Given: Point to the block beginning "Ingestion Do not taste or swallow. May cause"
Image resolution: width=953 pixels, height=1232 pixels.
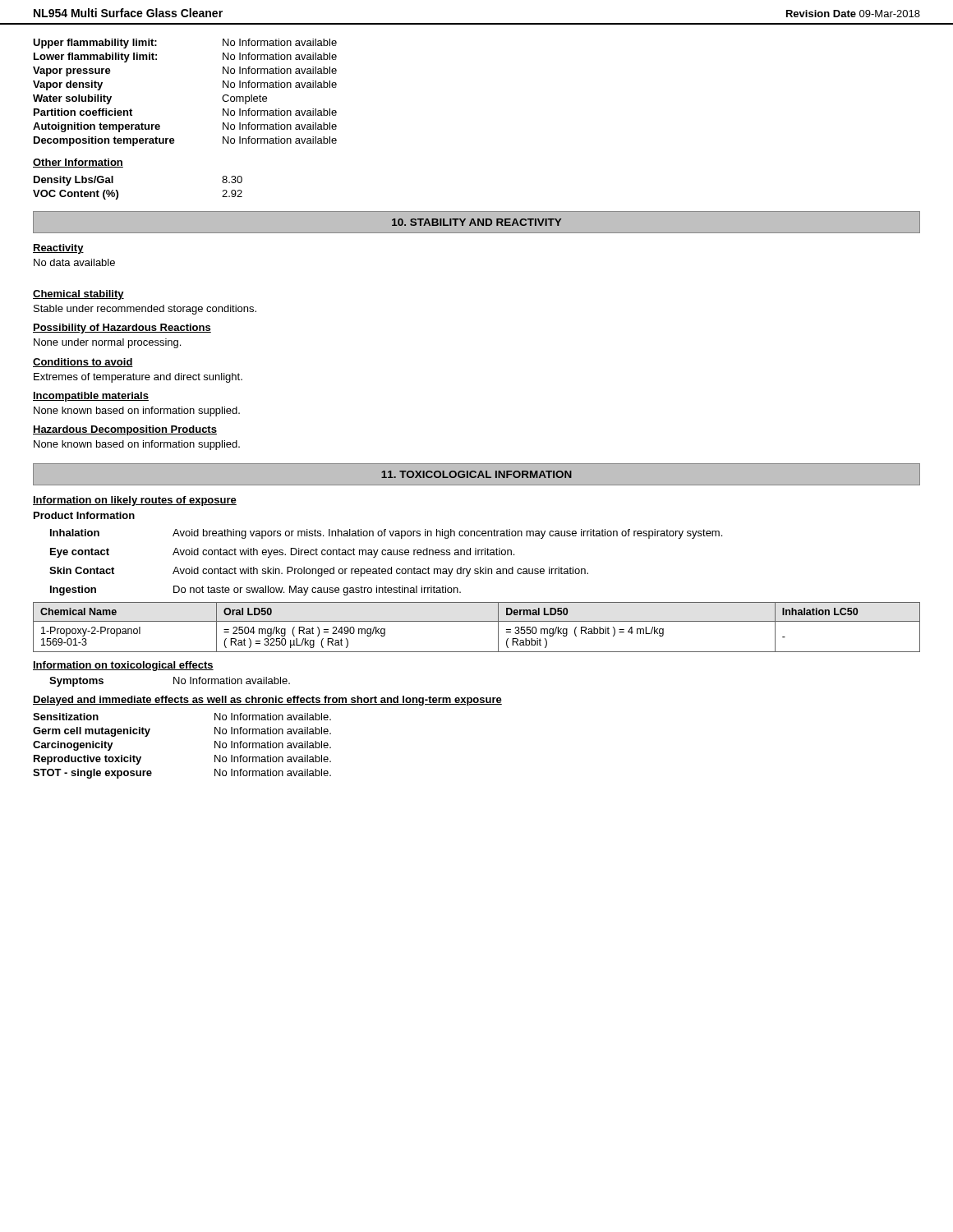Looking at the screenshot, I should pyautogui.click(x=256, y=591).
